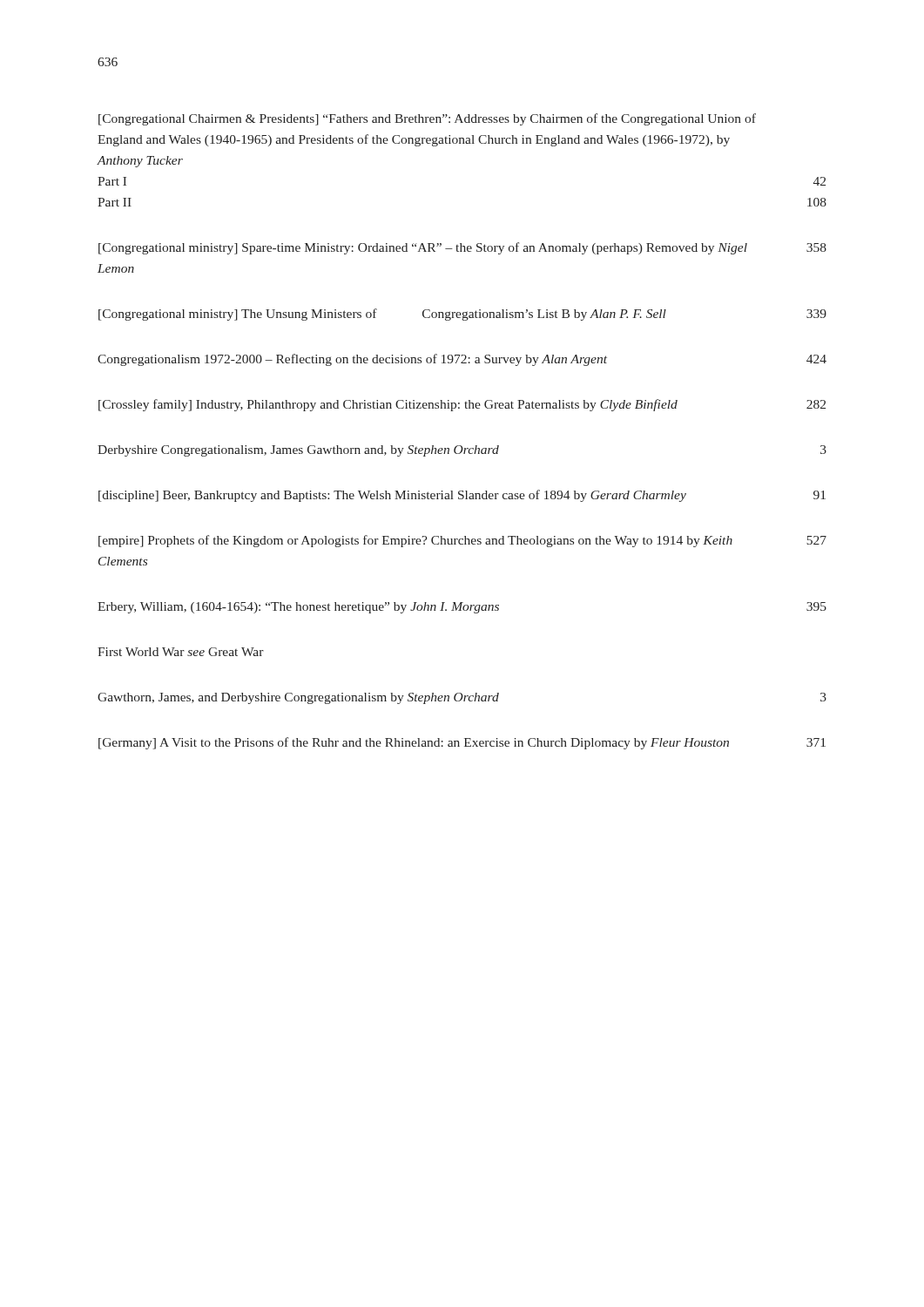924x1307 pixels.
Task: Click on the list item that reads "[Congregational Chairmen & Presidents] “Fathers and"
Action: (427, 119)
